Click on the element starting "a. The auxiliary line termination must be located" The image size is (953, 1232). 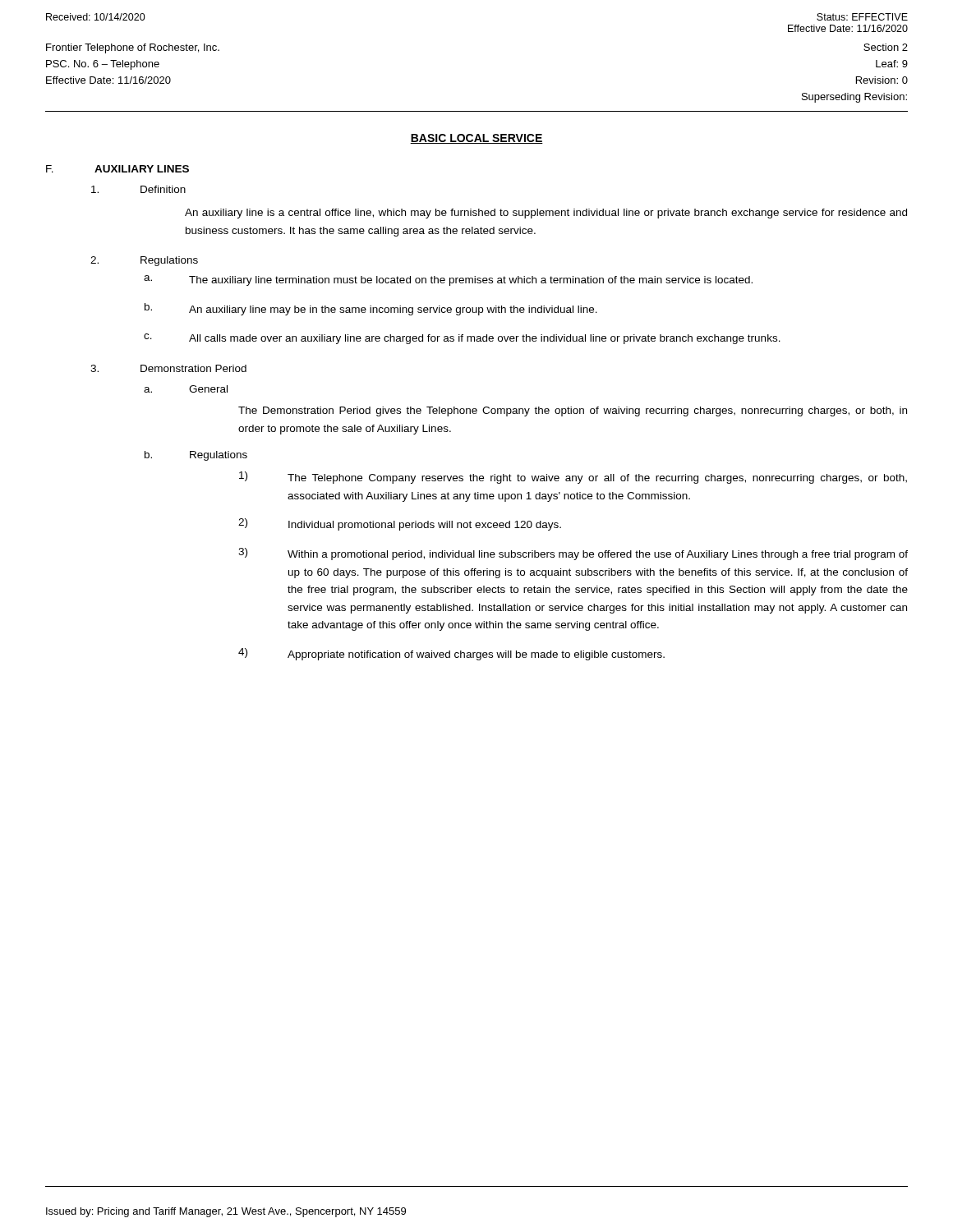[526, 280]
